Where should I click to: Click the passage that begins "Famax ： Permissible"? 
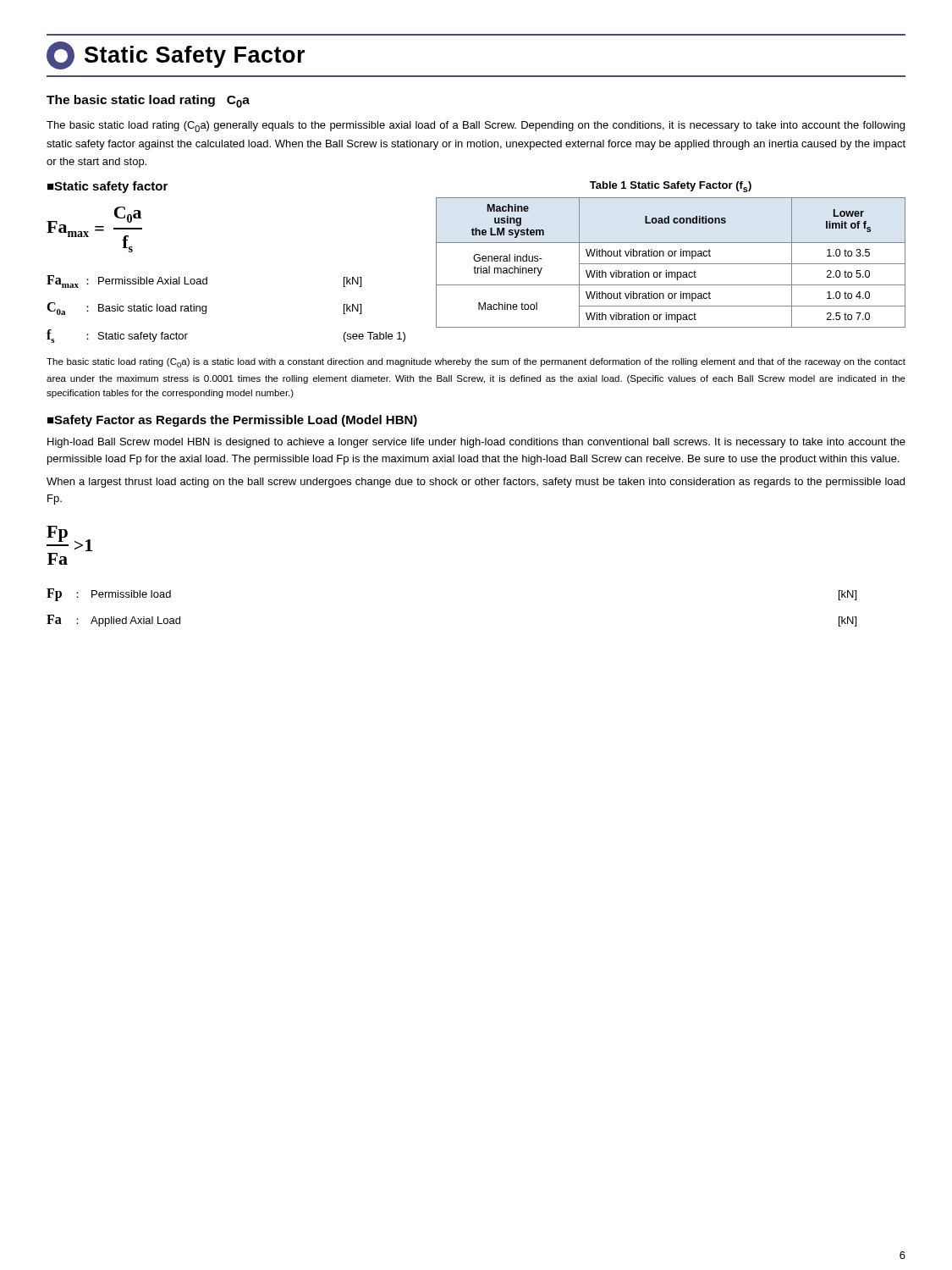204,282
